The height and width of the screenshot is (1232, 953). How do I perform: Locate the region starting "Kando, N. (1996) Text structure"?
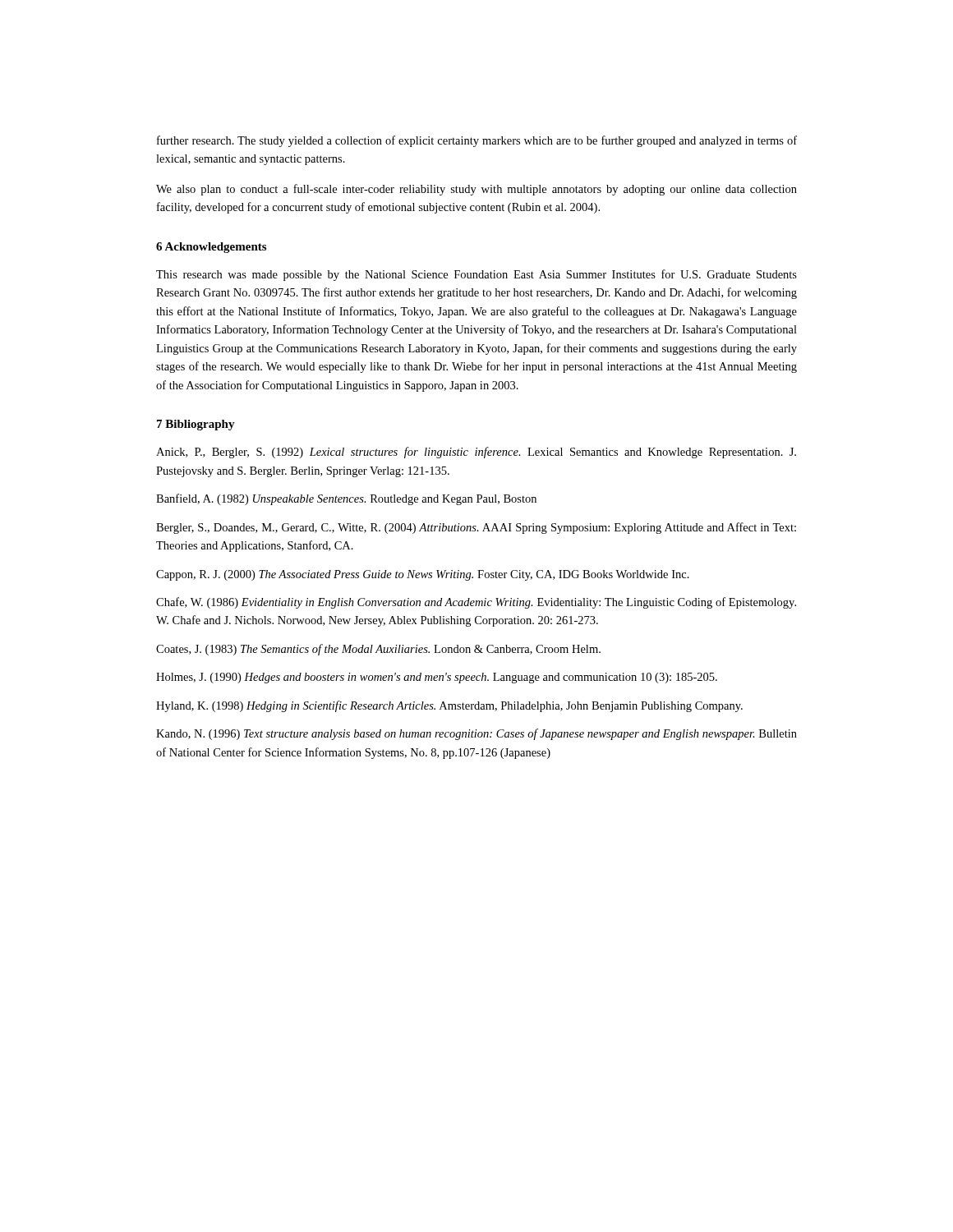[x=476, y=743]
